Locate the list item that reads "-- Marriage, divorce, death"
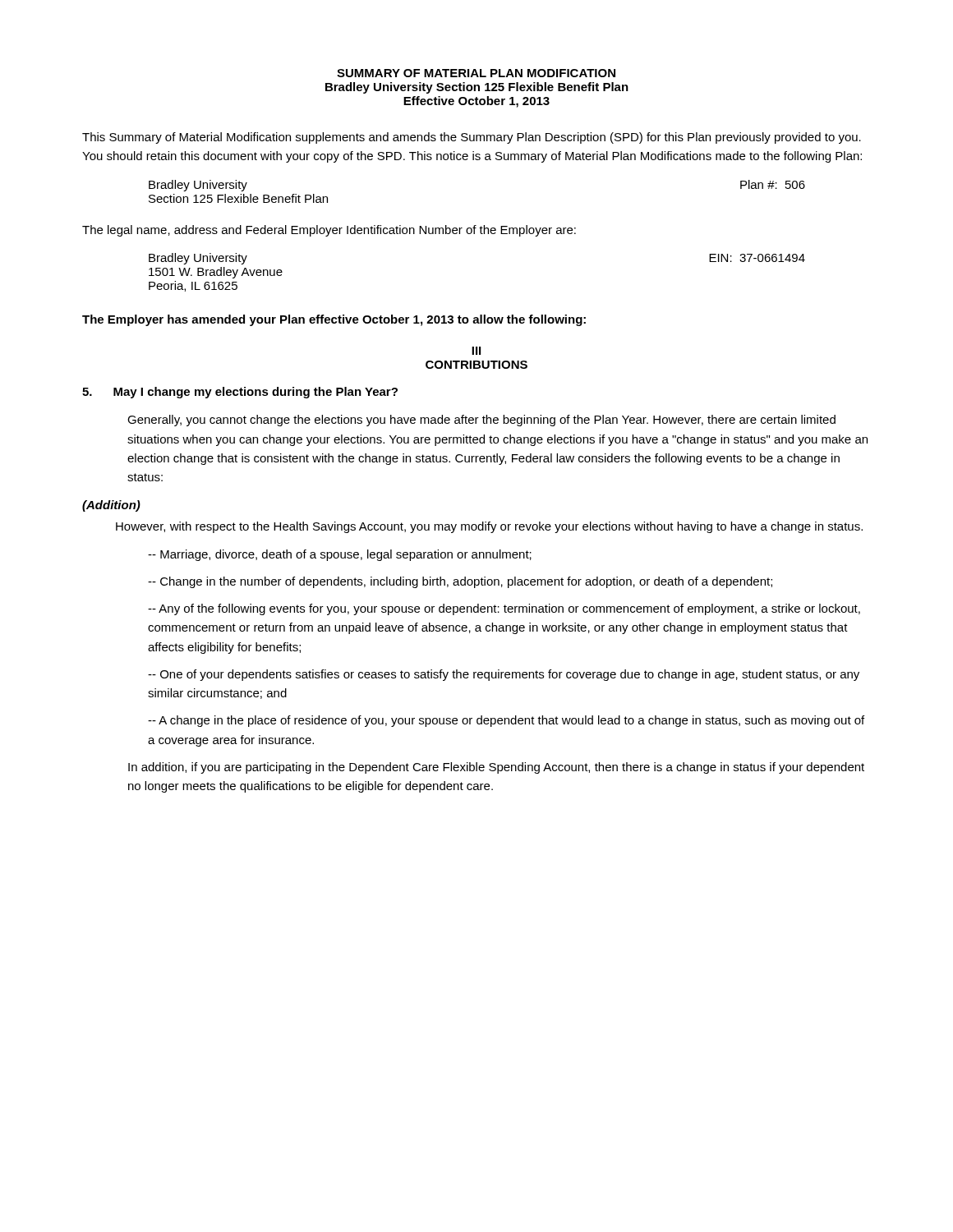Image resolution: width=953 pixels, height=1232 pixels. coord(340,554)
